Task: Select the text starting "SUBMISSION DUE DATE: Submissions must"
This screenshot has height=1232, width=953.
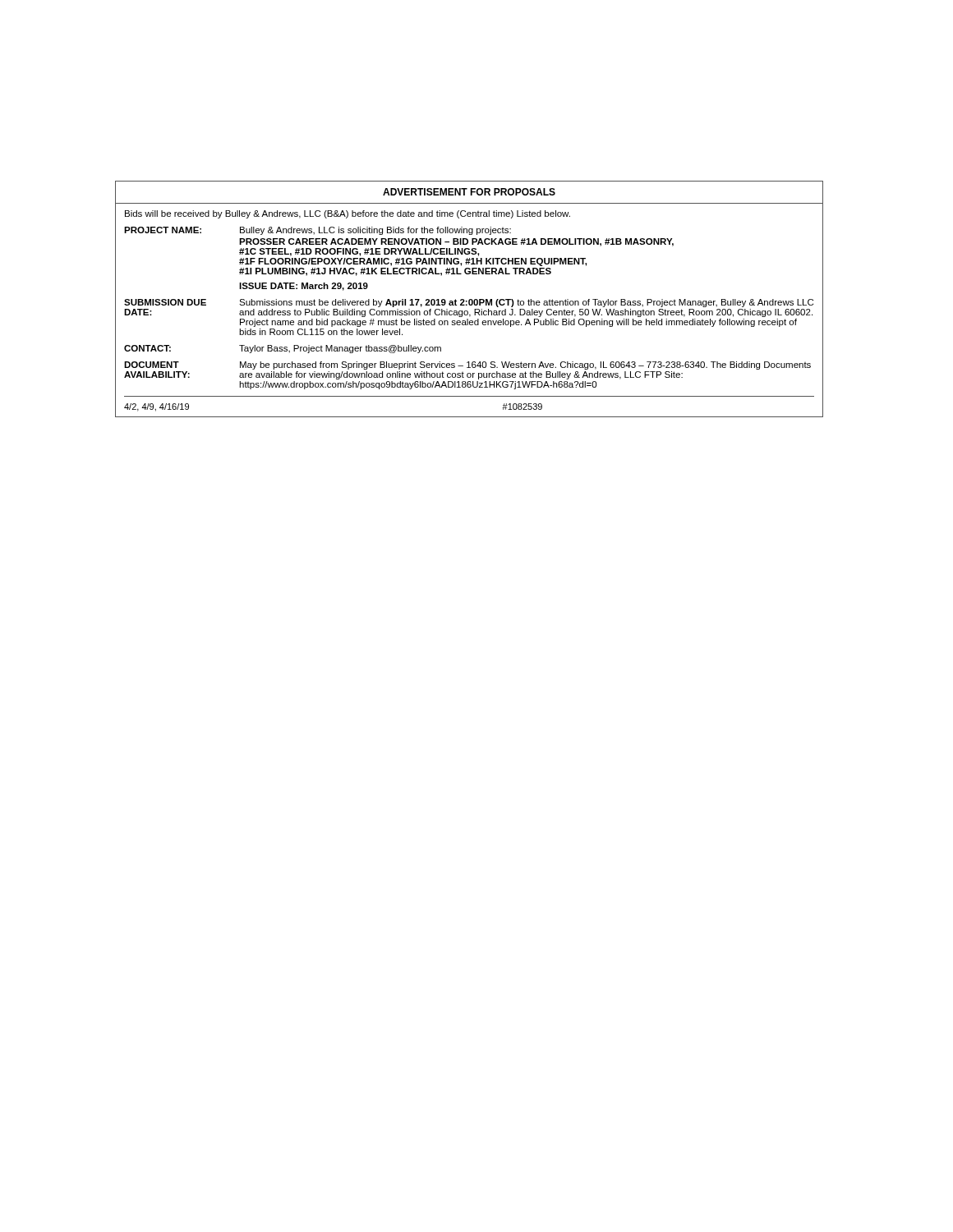Action: point(469,317)
